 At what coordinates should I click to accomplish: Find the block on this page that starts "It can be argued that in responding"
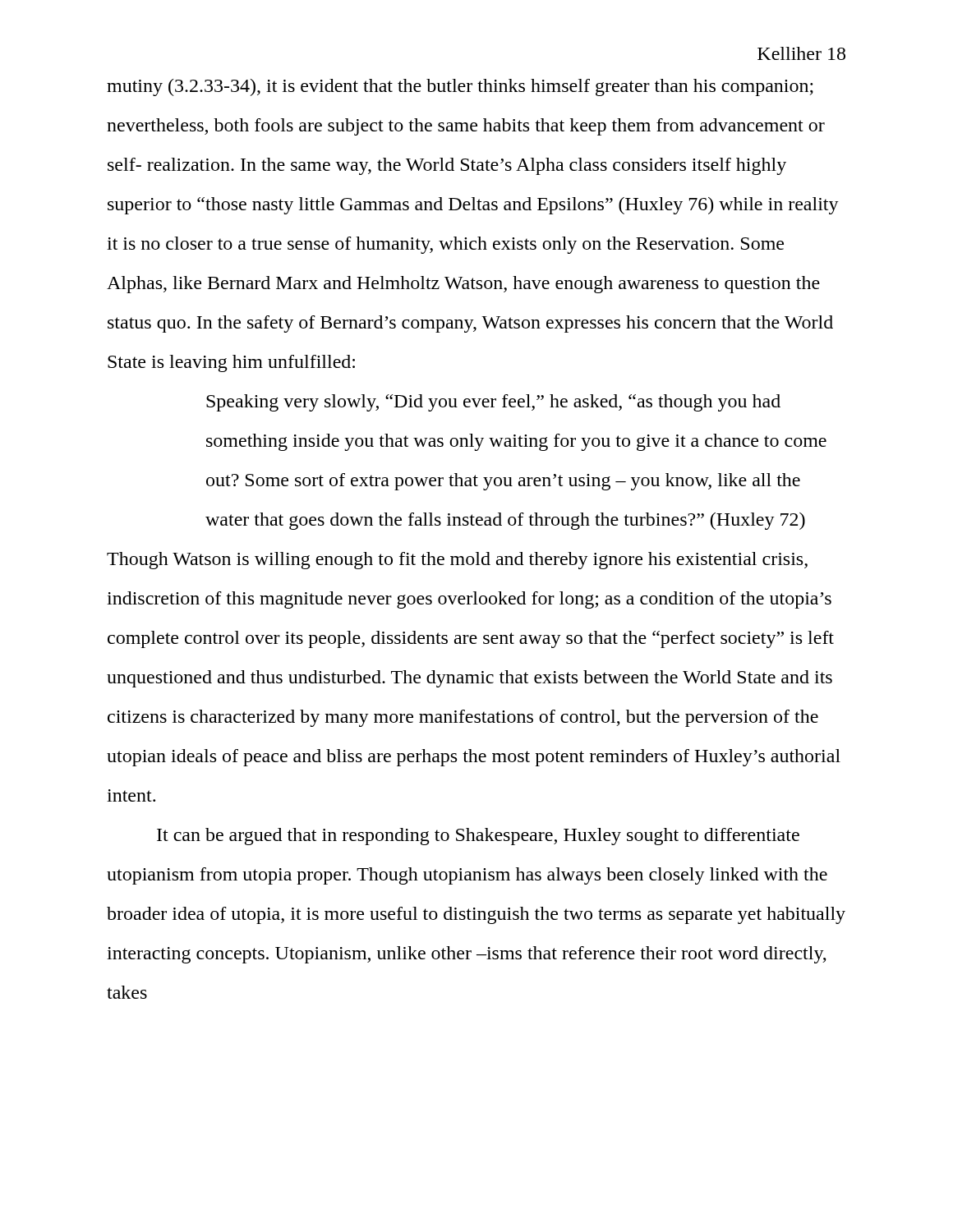(x=476, y=913)
